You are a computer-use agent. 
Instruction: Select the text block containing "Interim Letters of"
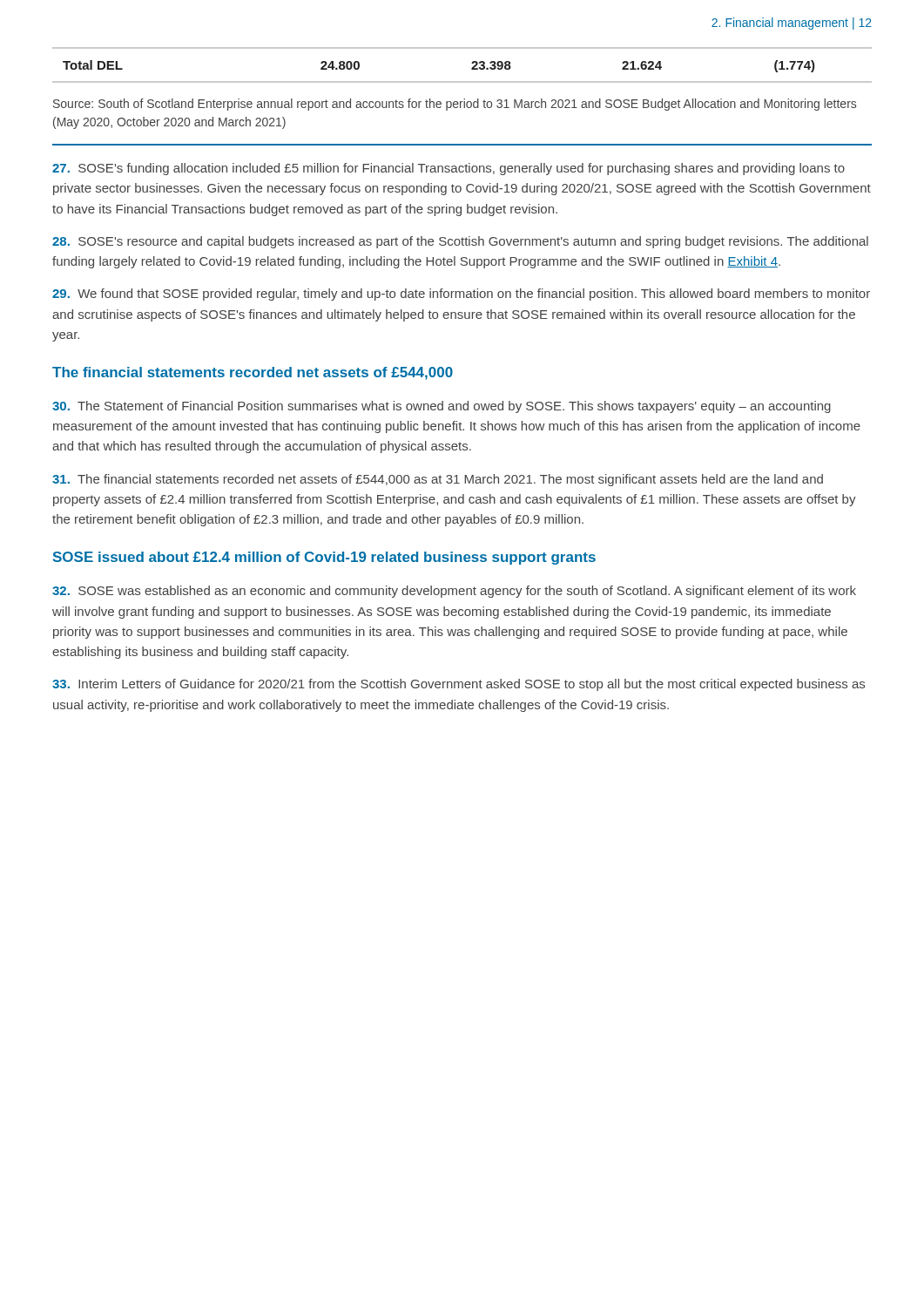click(x=459, y=694)
